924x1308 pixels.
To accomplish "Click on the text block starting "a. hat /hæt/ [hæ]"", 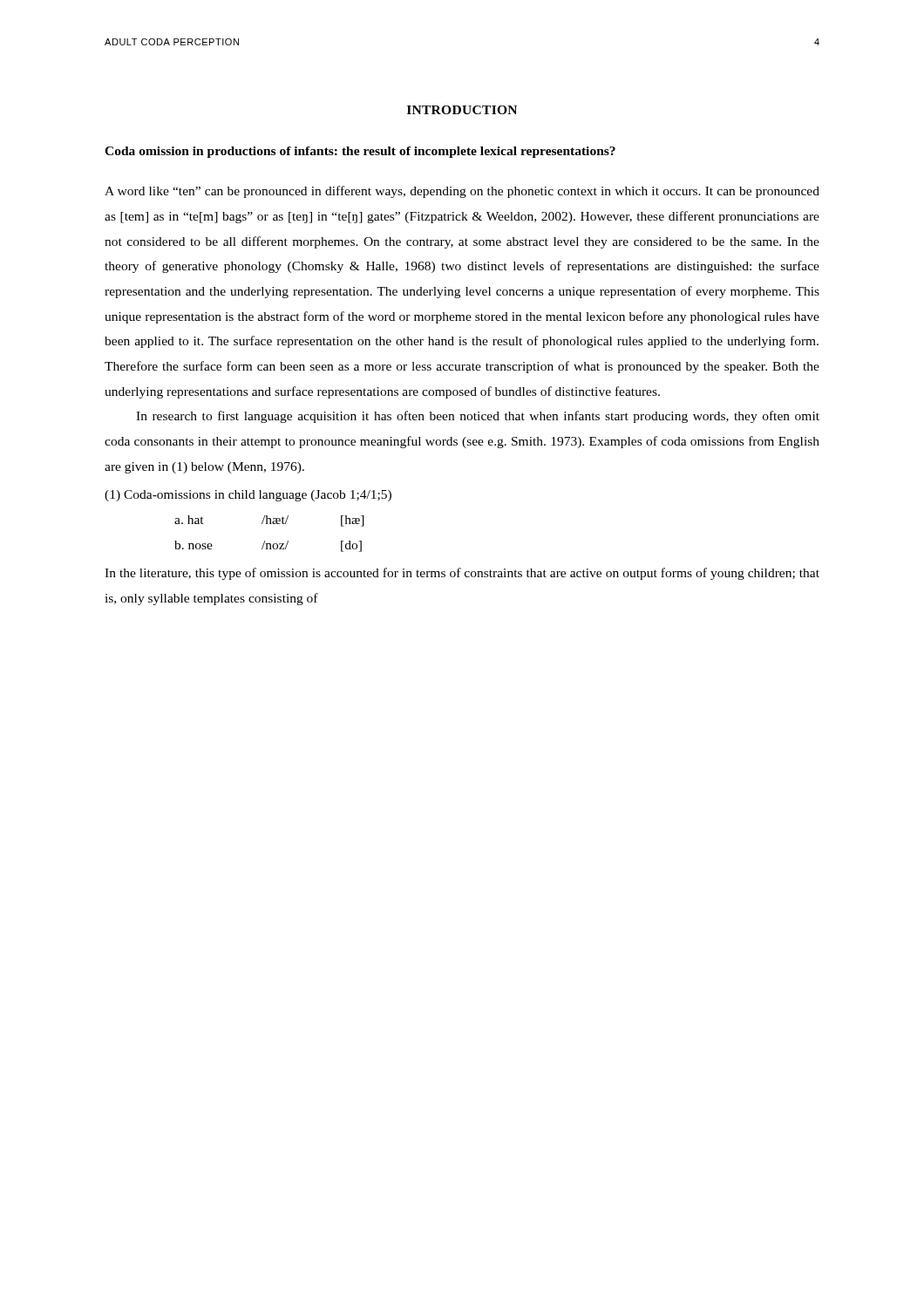I will [x=292, y=520].
